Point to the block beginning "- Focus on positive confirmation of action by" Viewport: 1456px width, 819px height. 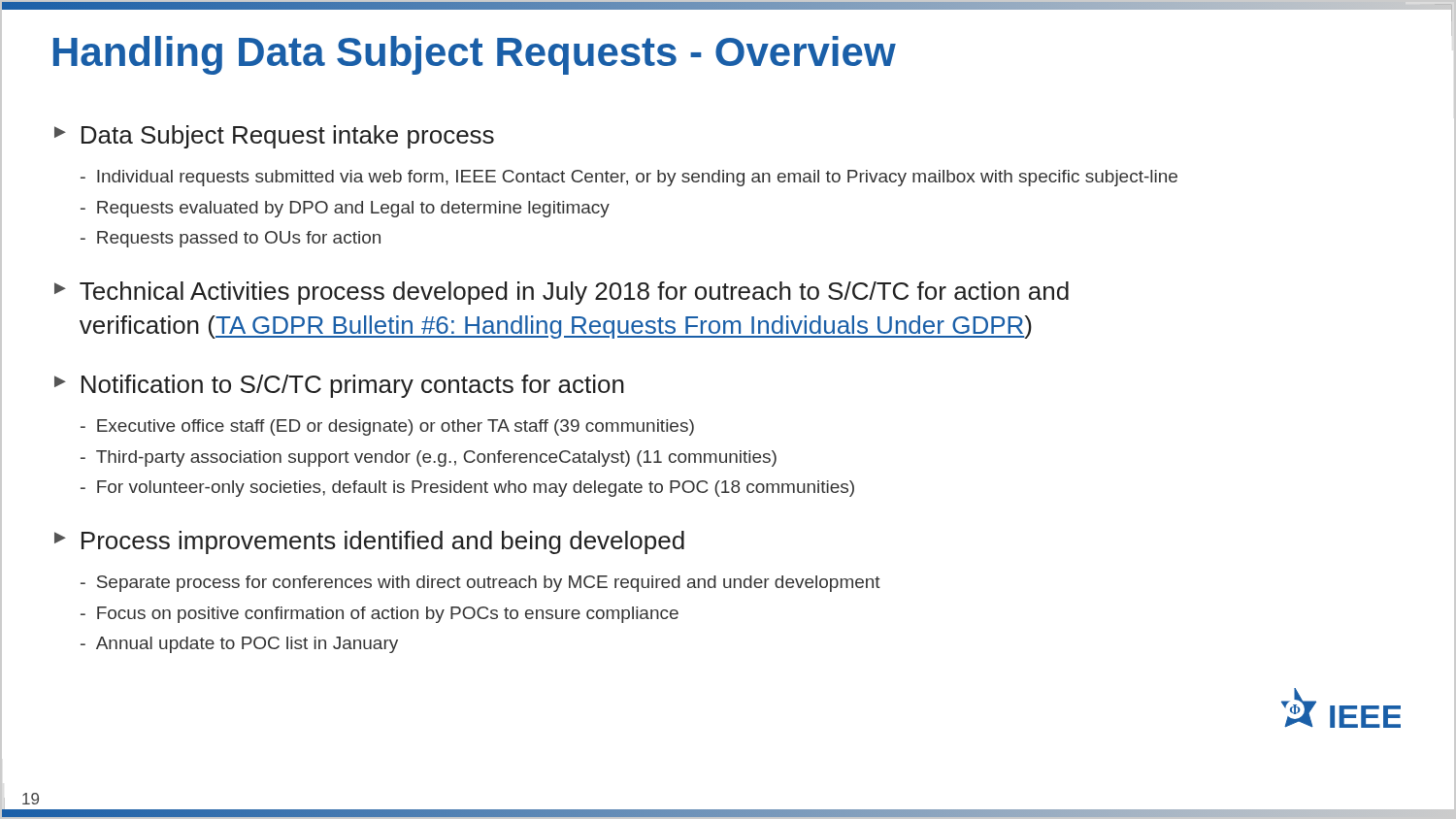tap(379, 613)
